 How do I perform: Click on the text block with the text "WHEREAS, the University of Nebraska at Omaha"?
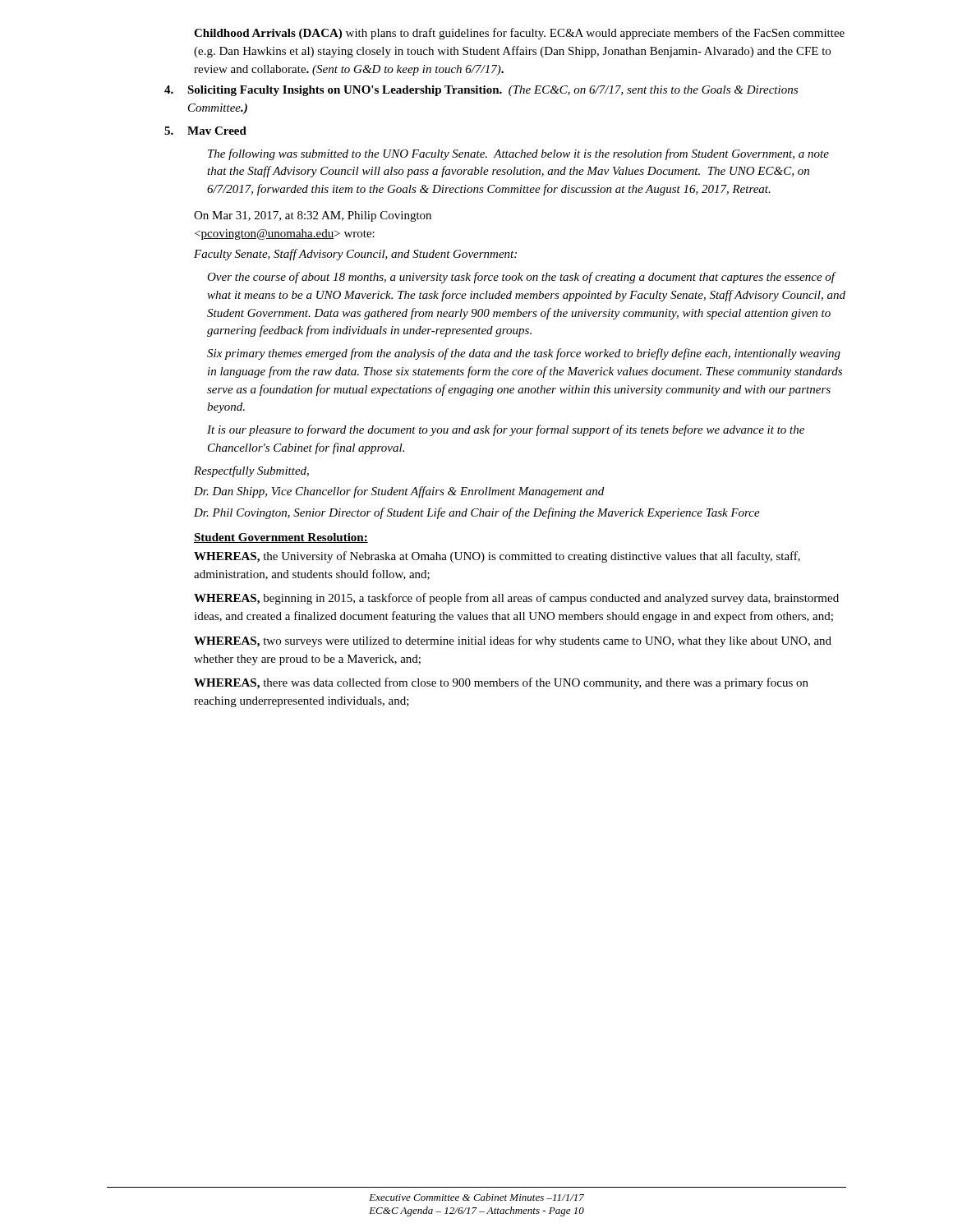[497, 565]
